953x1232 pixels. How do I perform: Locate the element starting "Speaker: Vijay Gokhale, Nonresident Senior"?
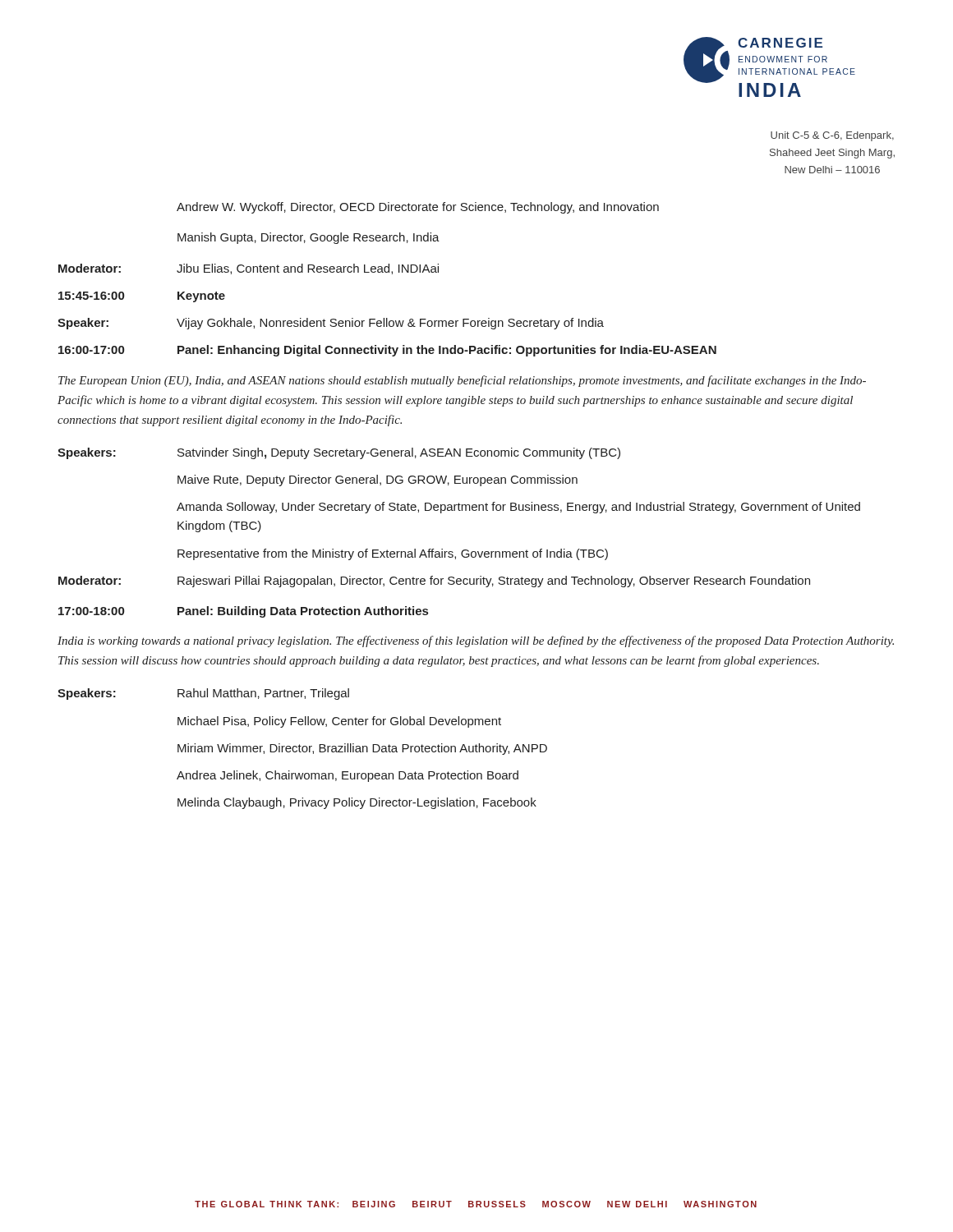tap(476, 322)
